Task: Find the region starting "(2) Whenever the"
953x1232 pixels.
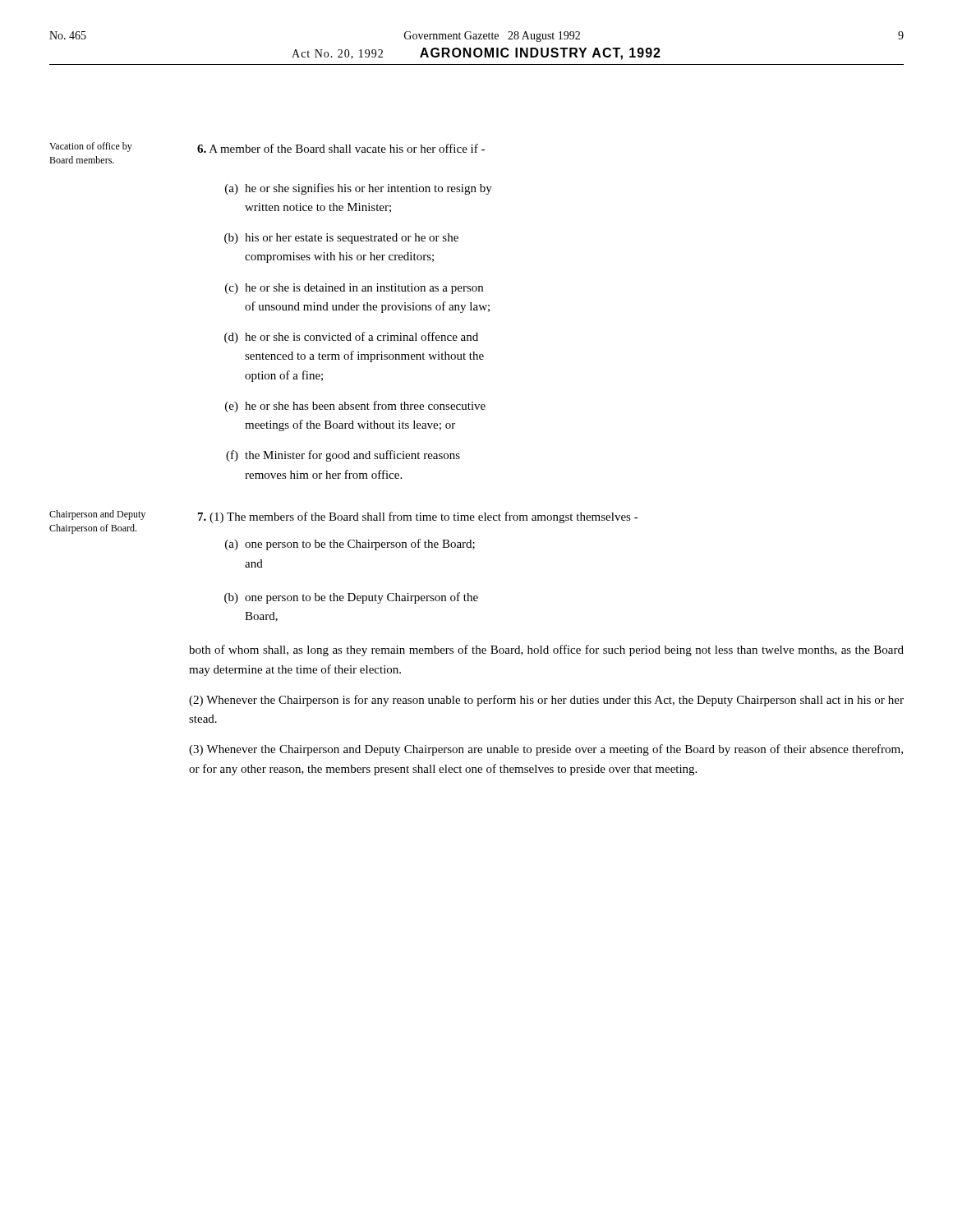Action: 546,709
